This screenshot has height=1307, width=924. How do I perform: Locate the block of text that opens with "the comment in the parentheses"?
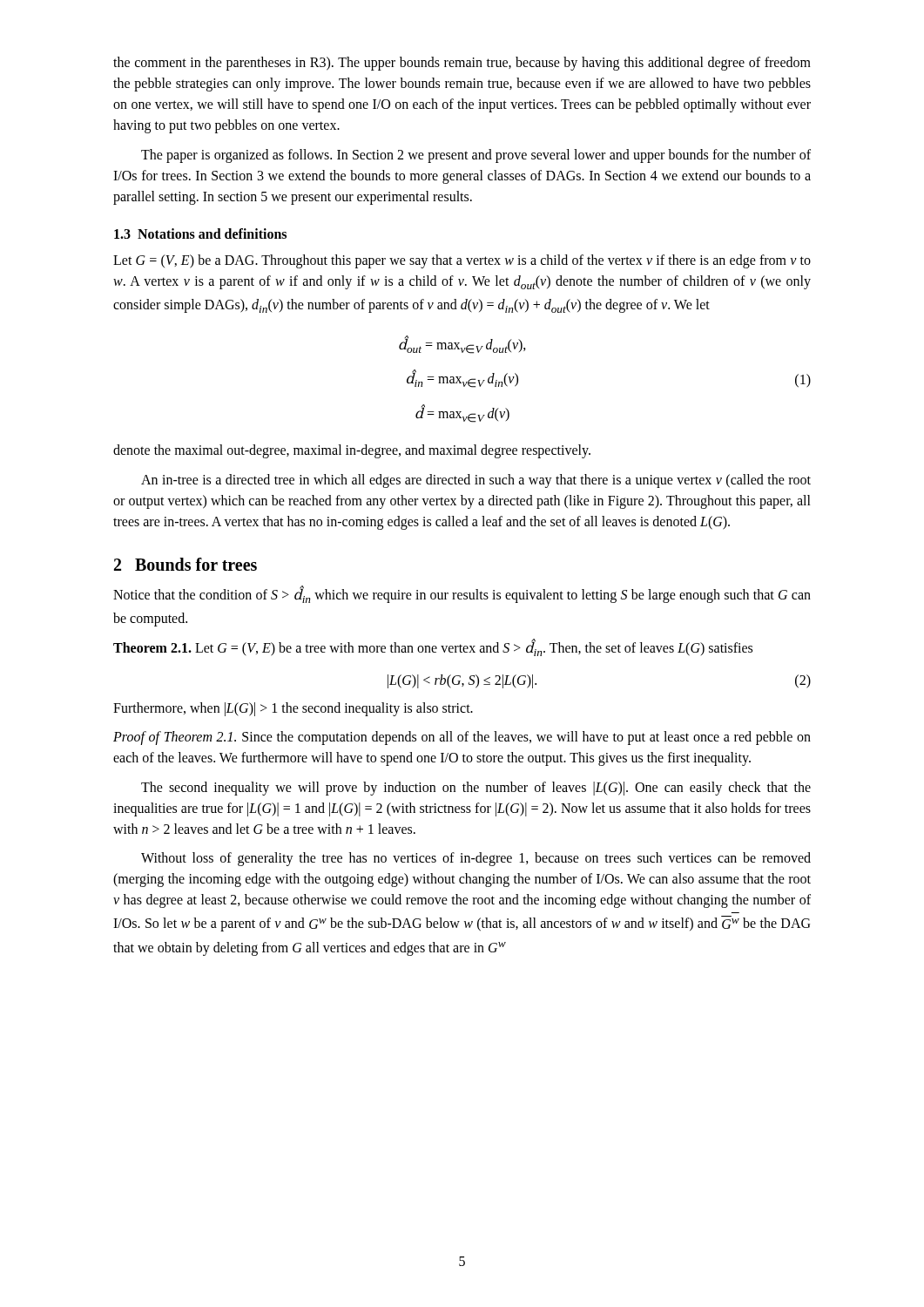[462, 94]
